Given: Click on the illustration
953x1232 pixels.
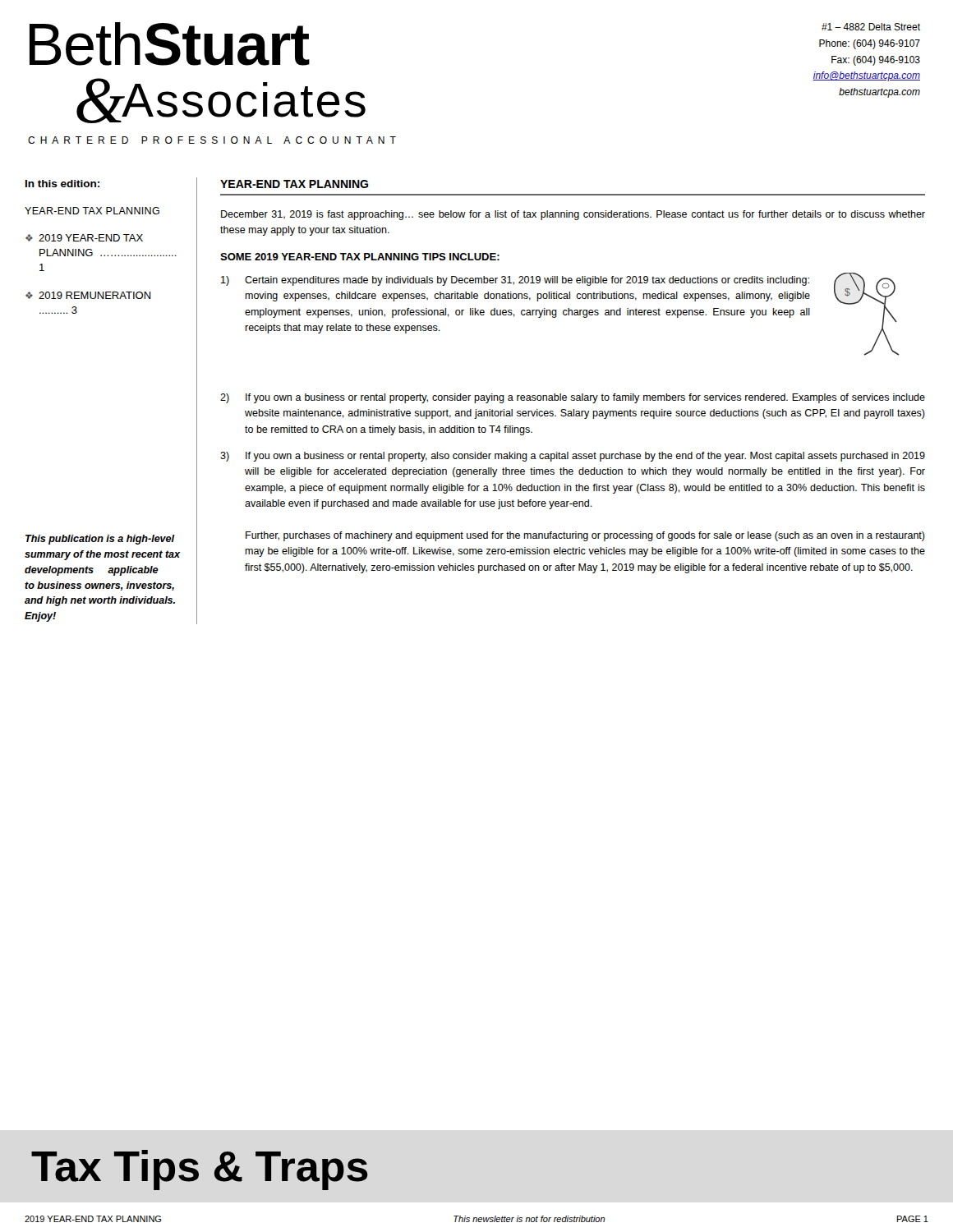Looking at the screenshot, I should [x=872, y=326].
